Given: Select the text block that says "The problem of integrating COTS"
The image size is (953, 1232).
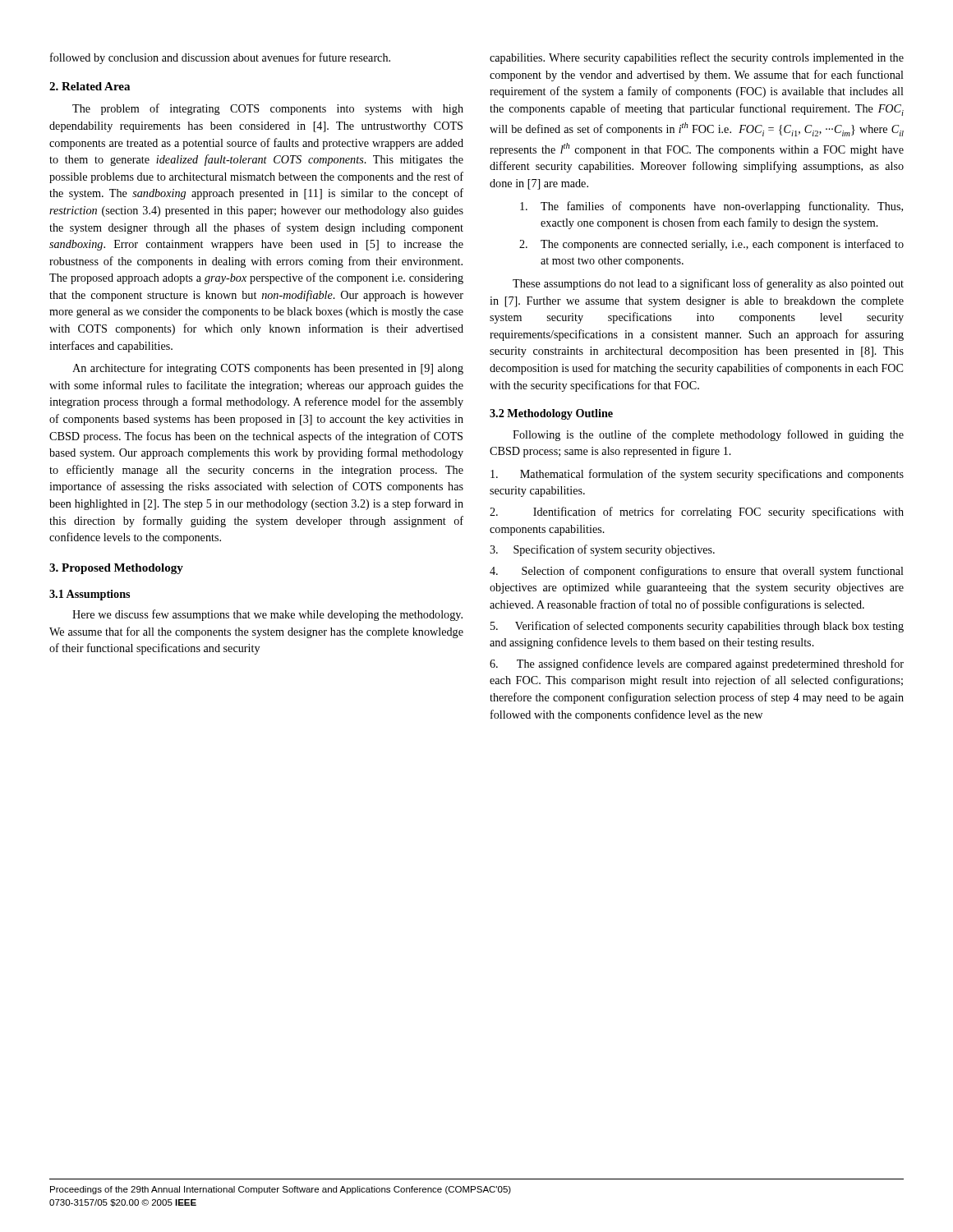Looking at the screenshot, I should click(x=256, y=323).
